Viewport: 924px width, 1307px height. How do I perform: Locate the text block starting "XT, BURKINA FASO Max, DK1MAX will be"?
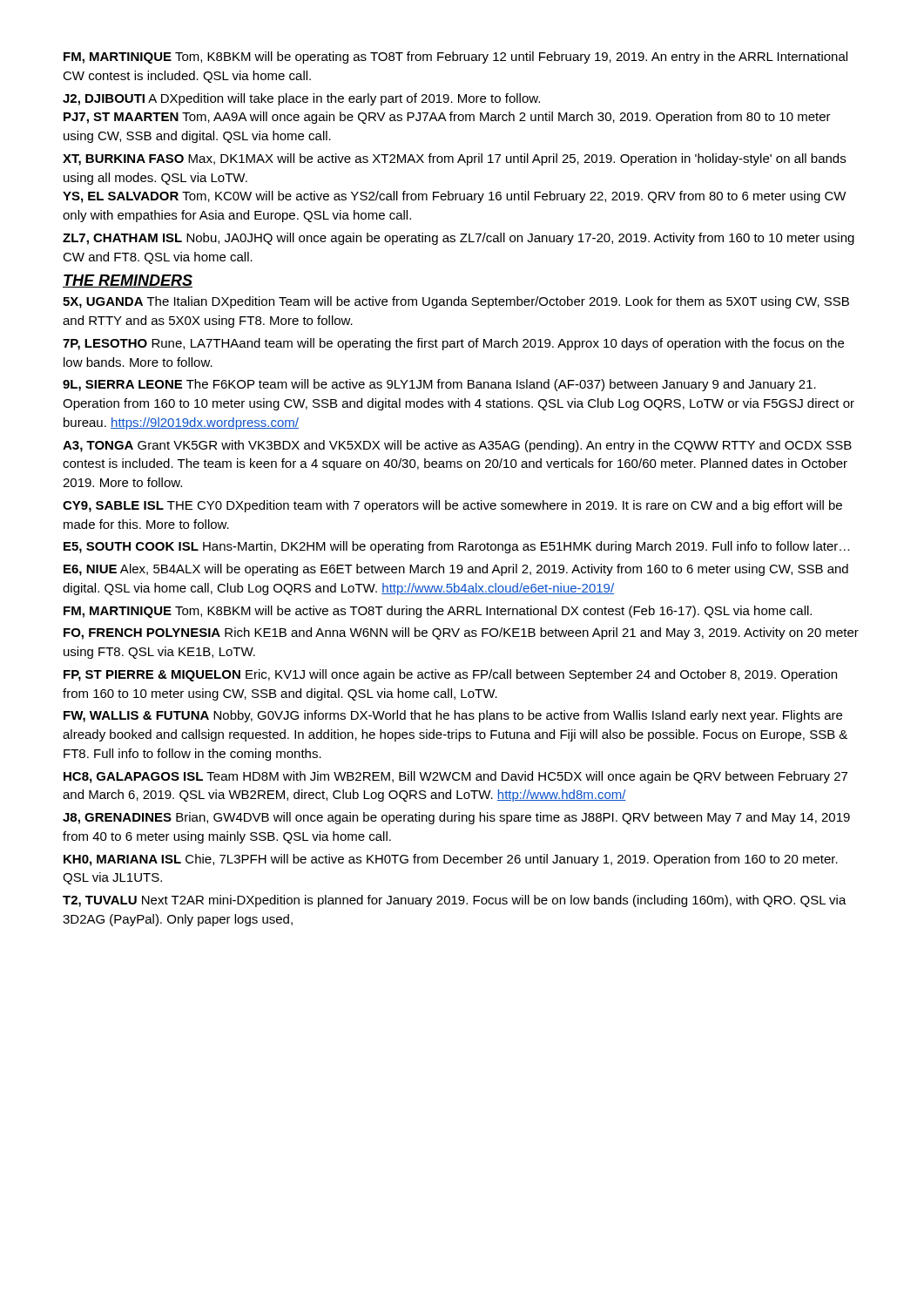tap(455, 186)
